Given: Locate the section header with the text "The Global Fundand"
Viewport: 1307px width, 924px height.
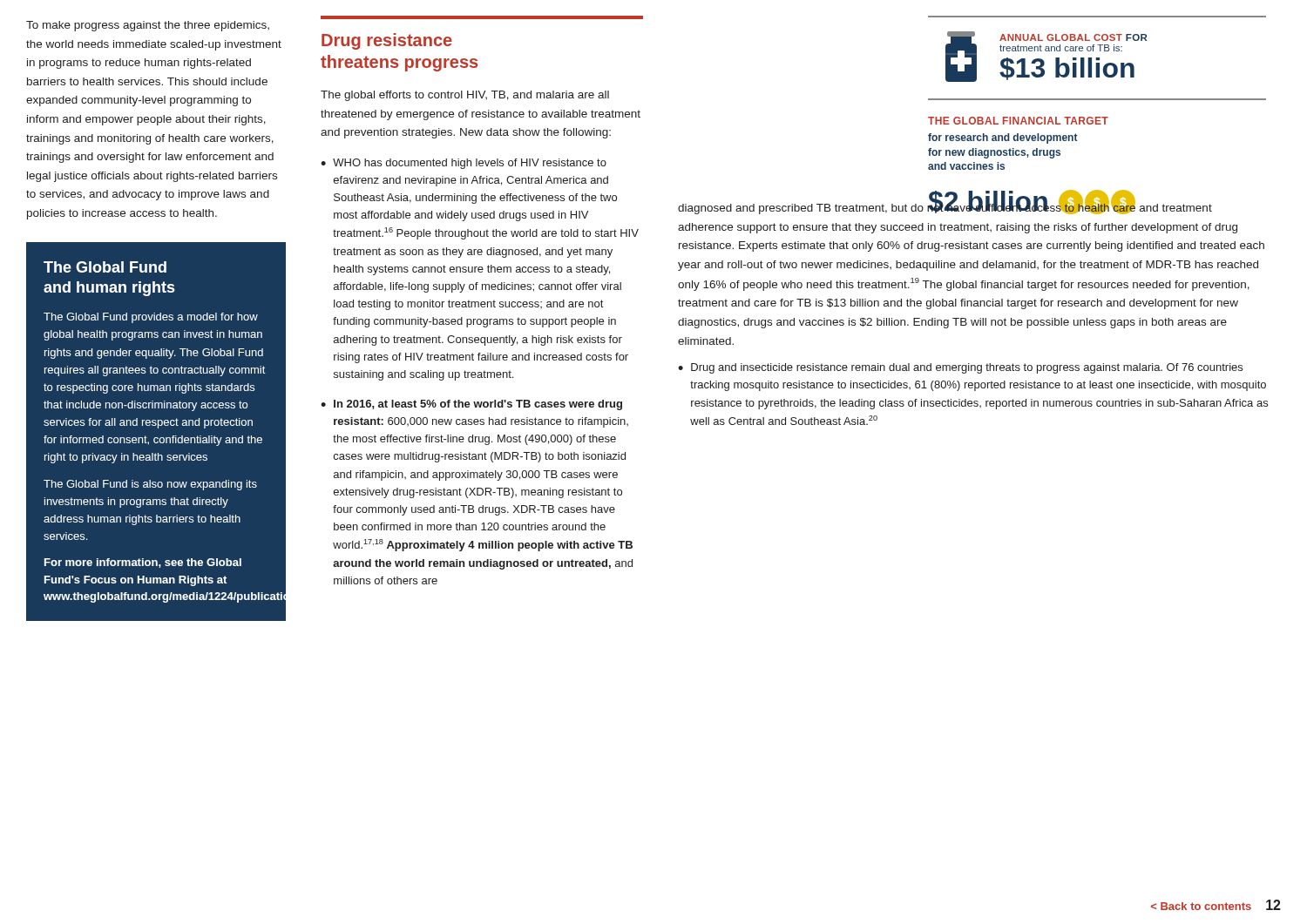Looking at the screenshot, I should 165,431.
